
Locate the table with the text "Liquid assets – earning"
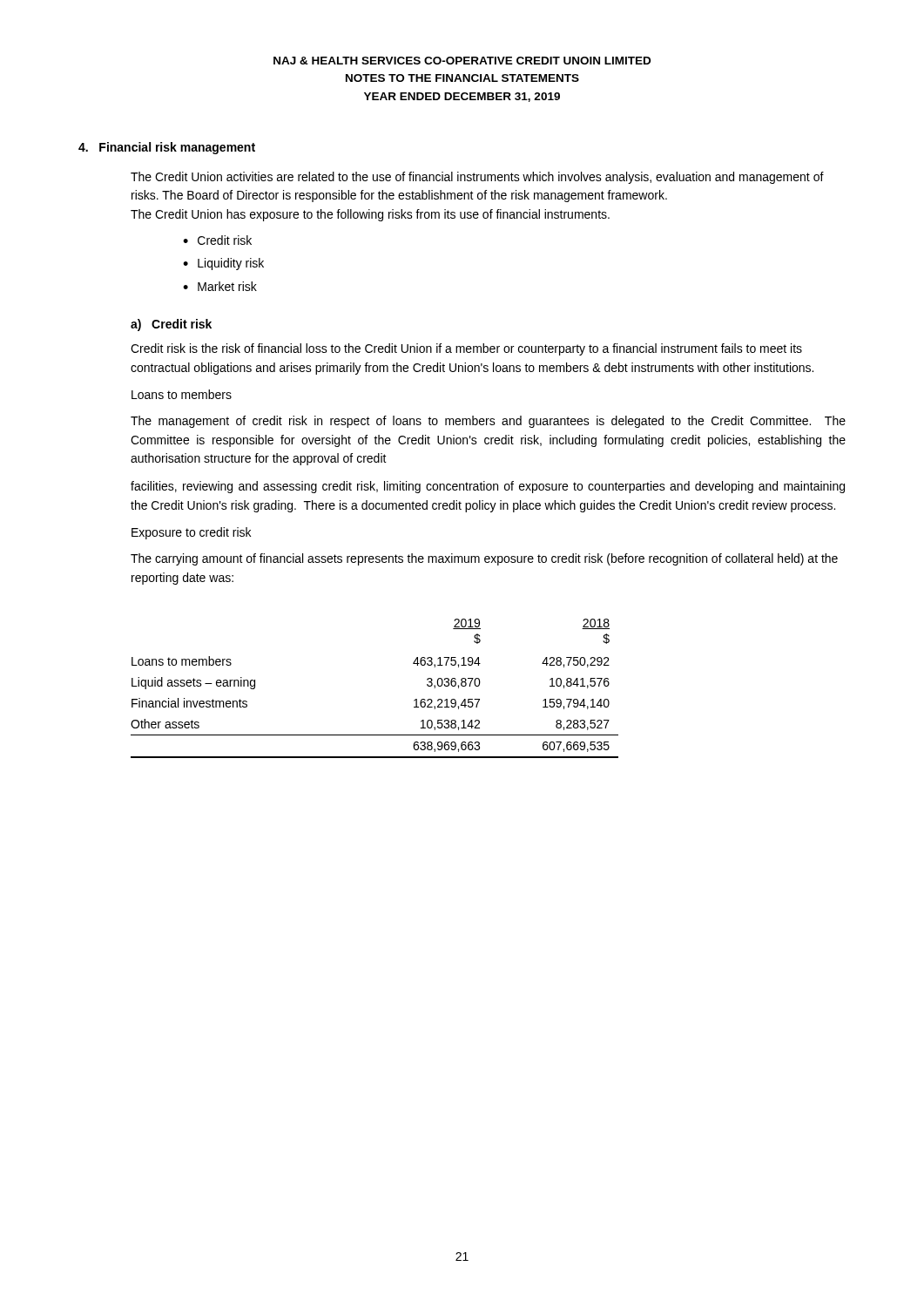pyautogui.click(x=488, y=685)
